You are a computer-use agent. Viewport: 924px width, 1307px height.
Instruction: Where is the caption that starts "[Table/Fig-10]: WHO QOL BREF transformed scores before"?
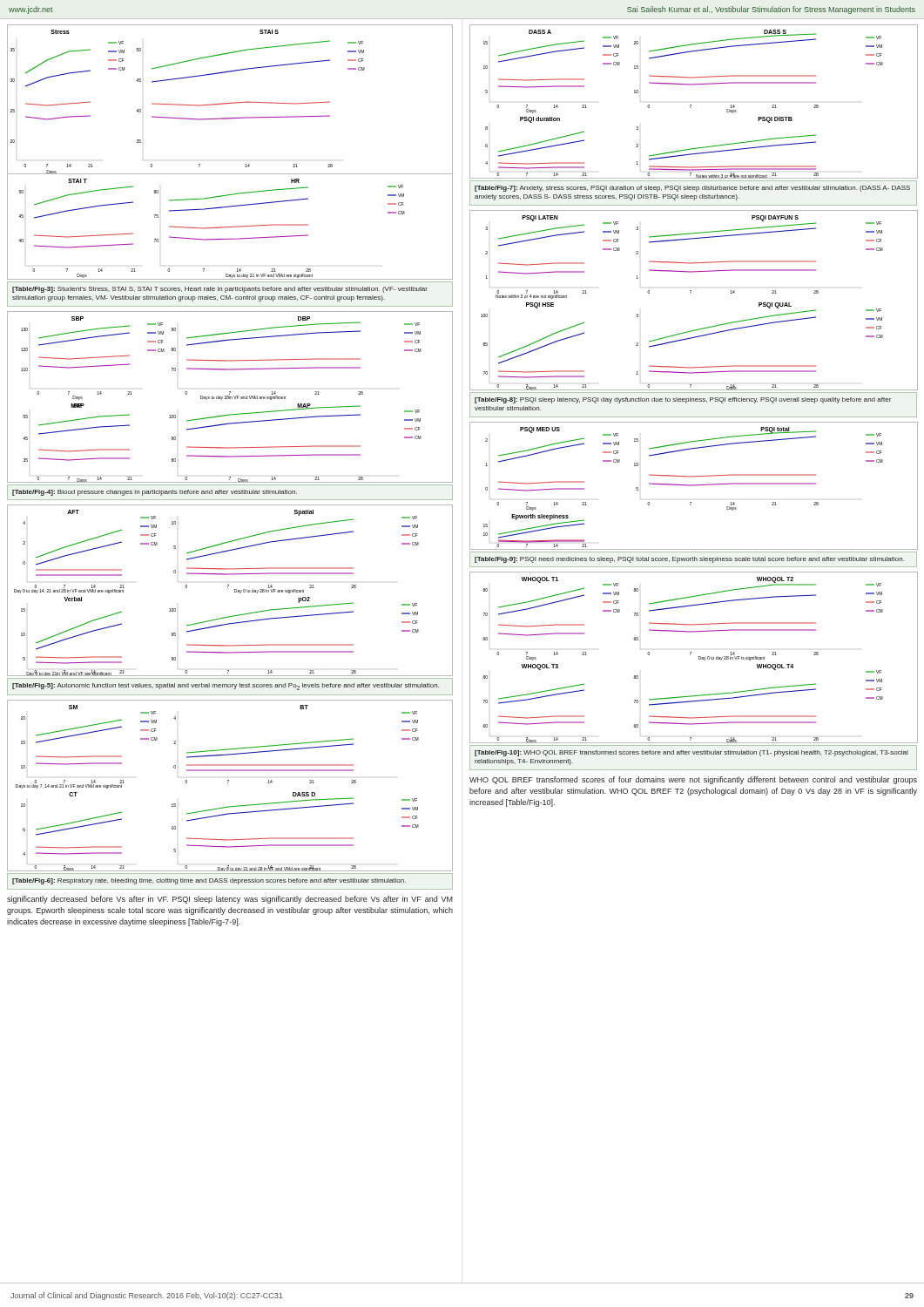pos(691,757)
